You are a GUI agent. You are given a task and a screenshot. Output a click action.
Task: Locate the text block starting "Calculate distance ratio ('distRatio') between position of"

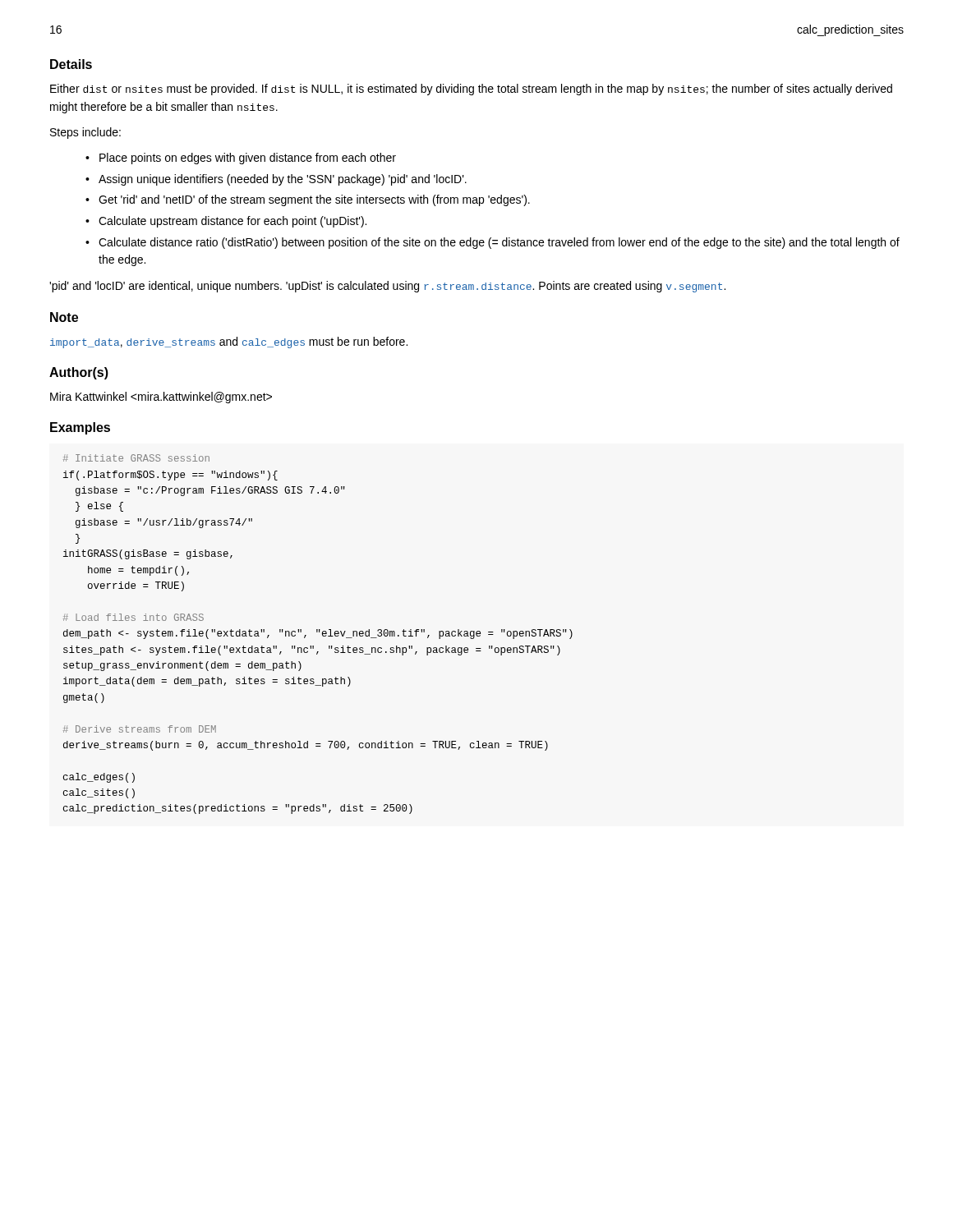click(x=499, y=251)
